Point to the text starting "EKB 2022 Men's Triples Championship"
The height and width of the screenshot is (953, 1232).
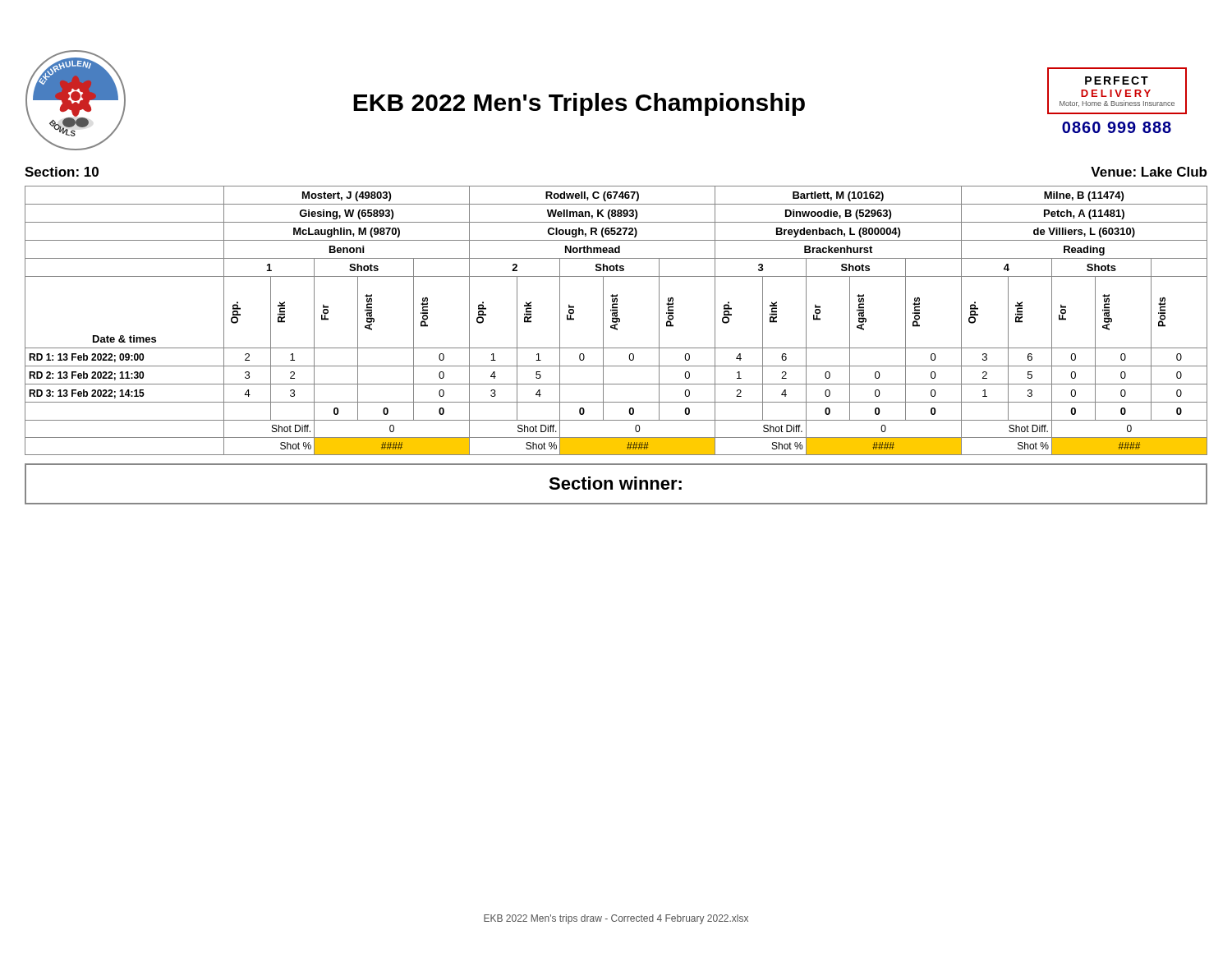click(x=579, y=102)
